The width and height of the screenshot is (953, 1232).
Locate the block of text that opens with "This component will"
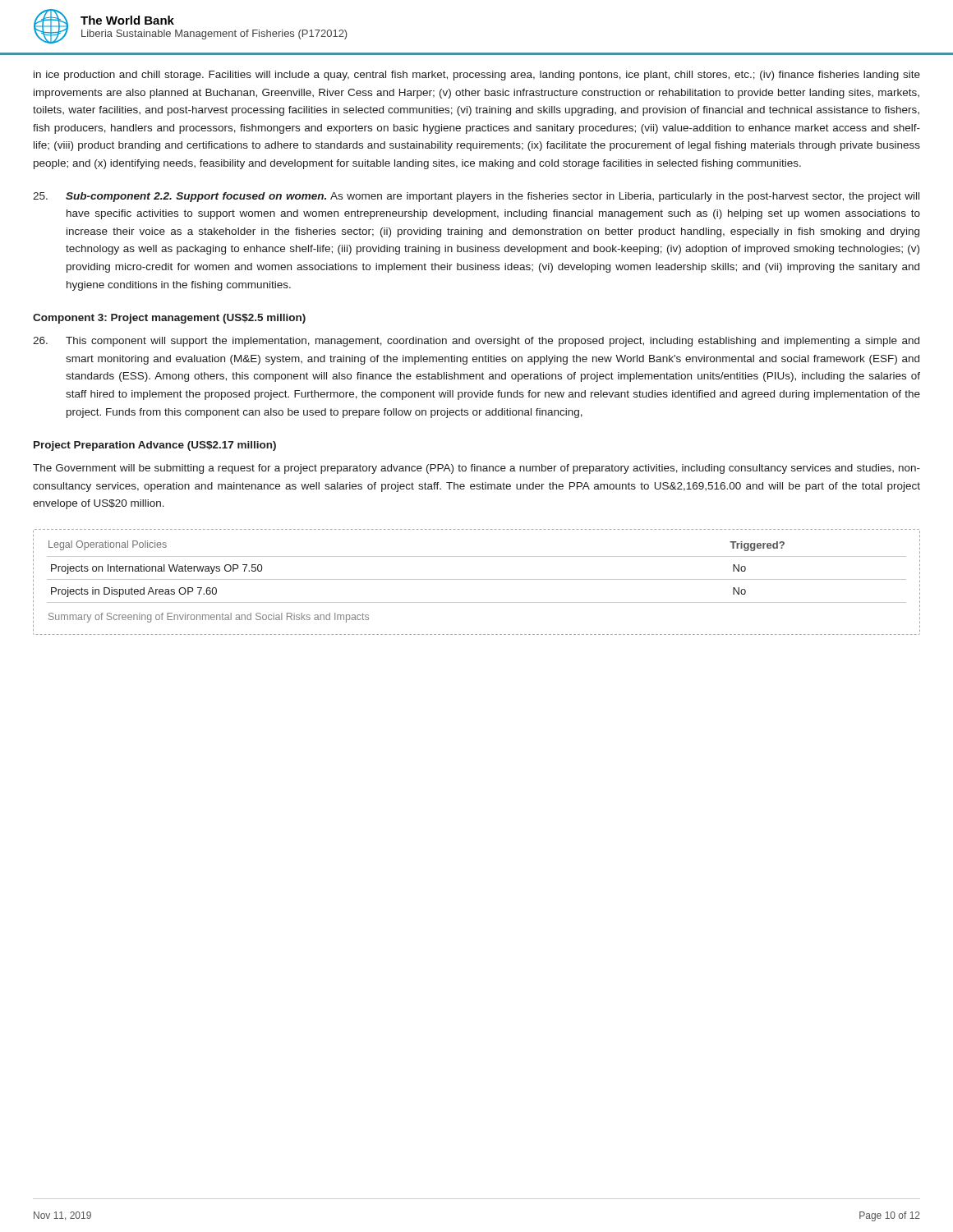coord(476,376)
